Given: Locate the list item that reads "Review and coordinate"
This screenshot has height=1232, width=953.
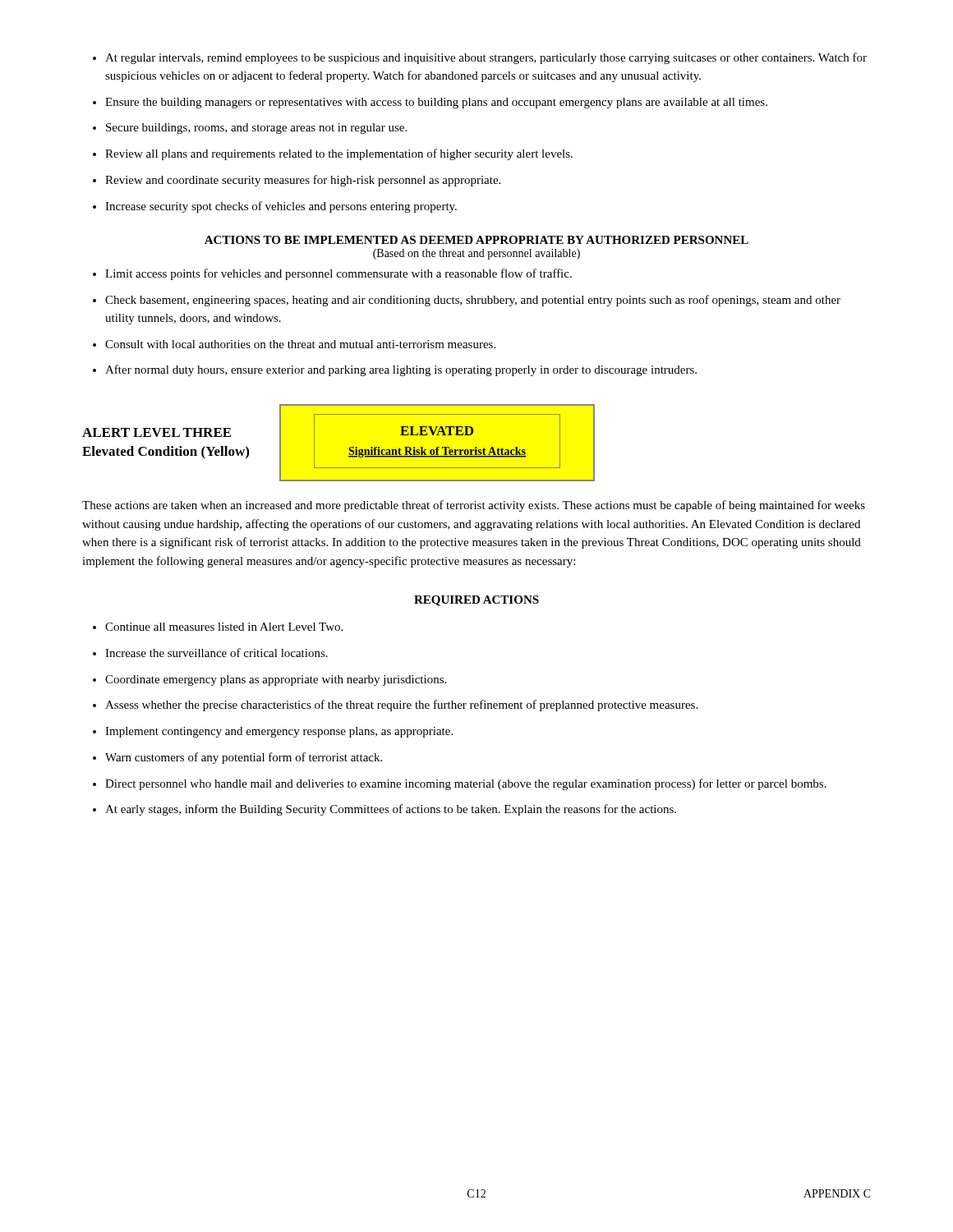Looking at the screenshot, I should tap(476, 180).
